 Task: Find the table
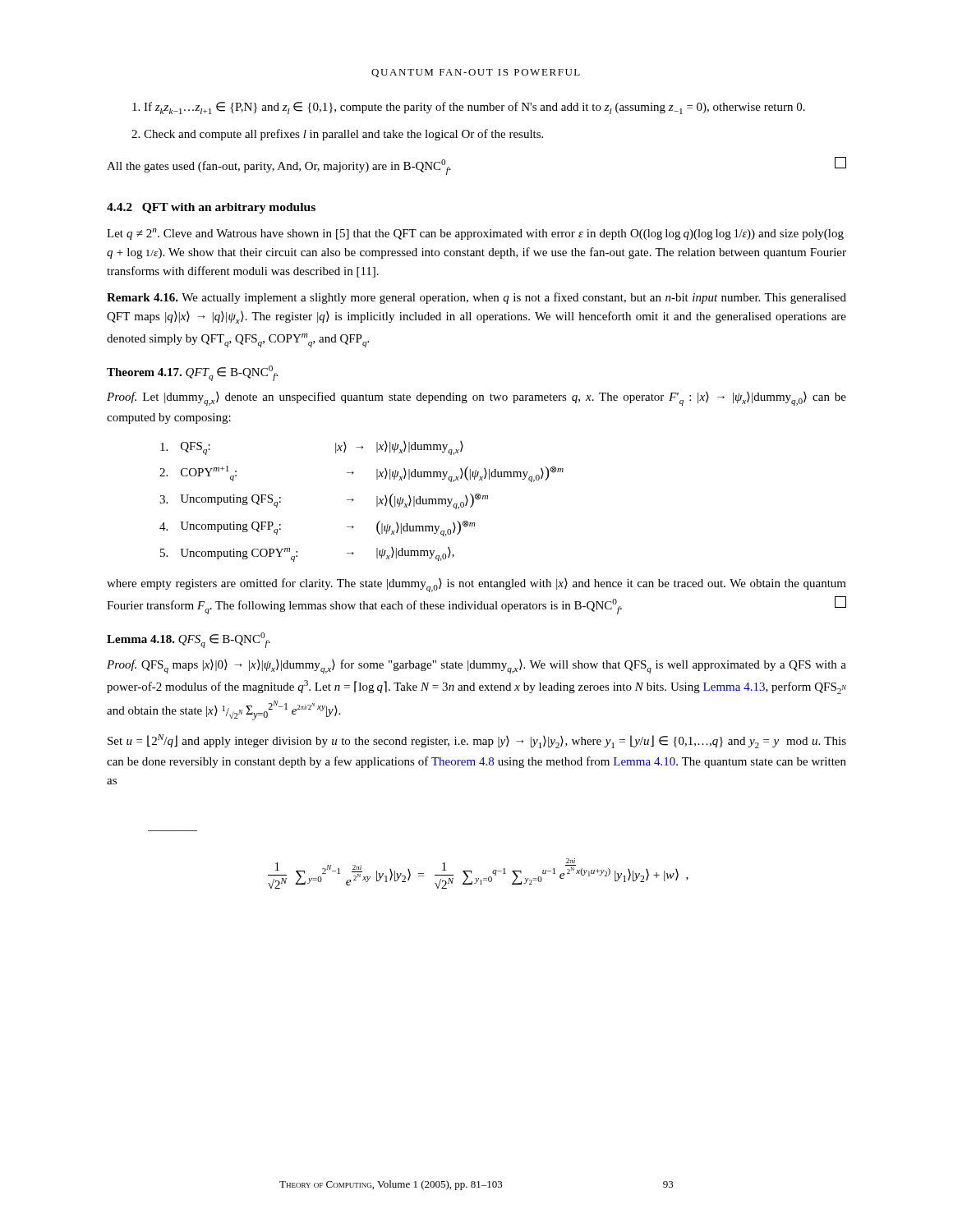[x=476, y=501]
